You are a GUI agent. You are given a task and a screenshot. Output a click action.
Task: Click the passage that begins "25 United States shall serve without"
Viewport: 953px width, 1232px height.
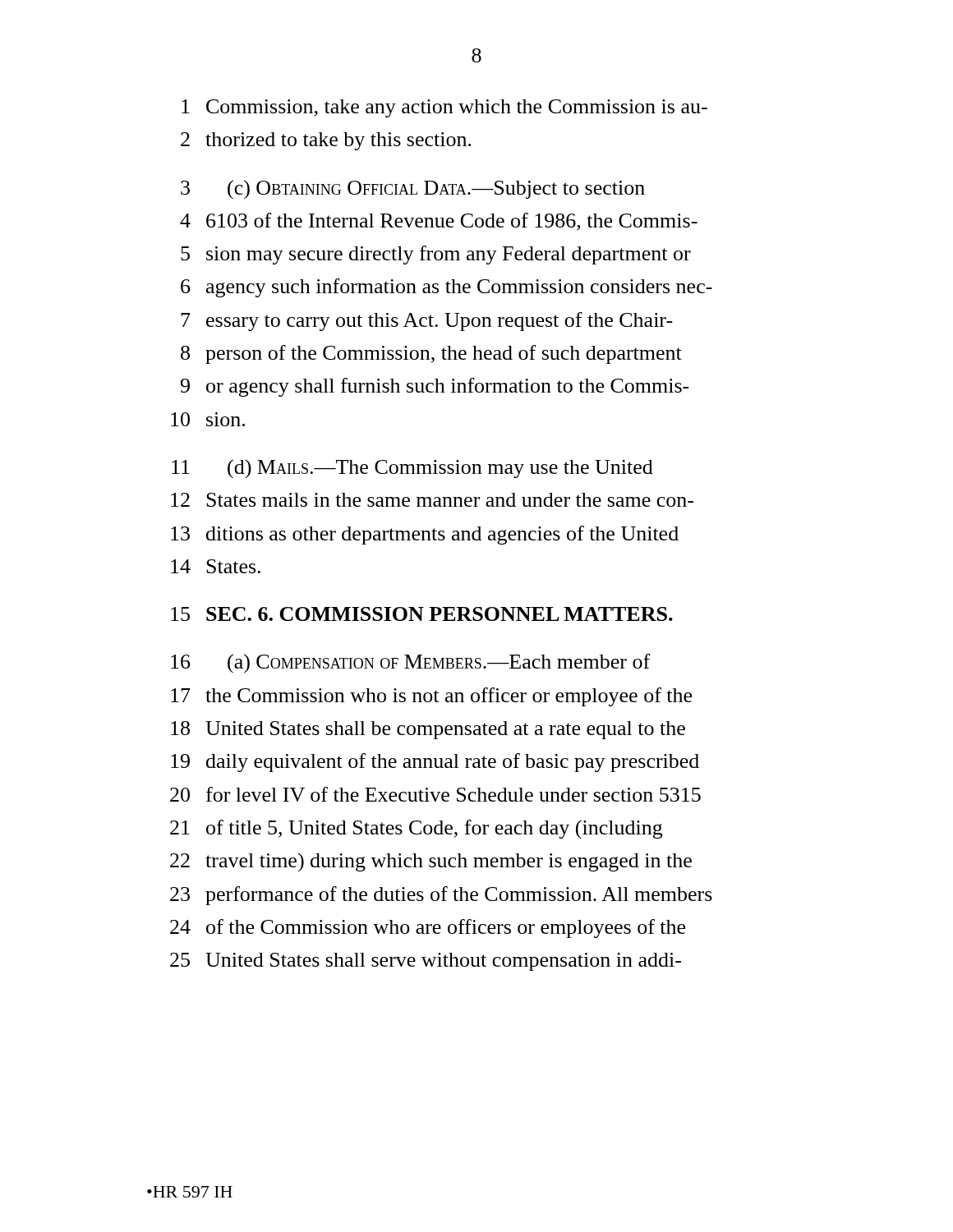coord(496,960)
